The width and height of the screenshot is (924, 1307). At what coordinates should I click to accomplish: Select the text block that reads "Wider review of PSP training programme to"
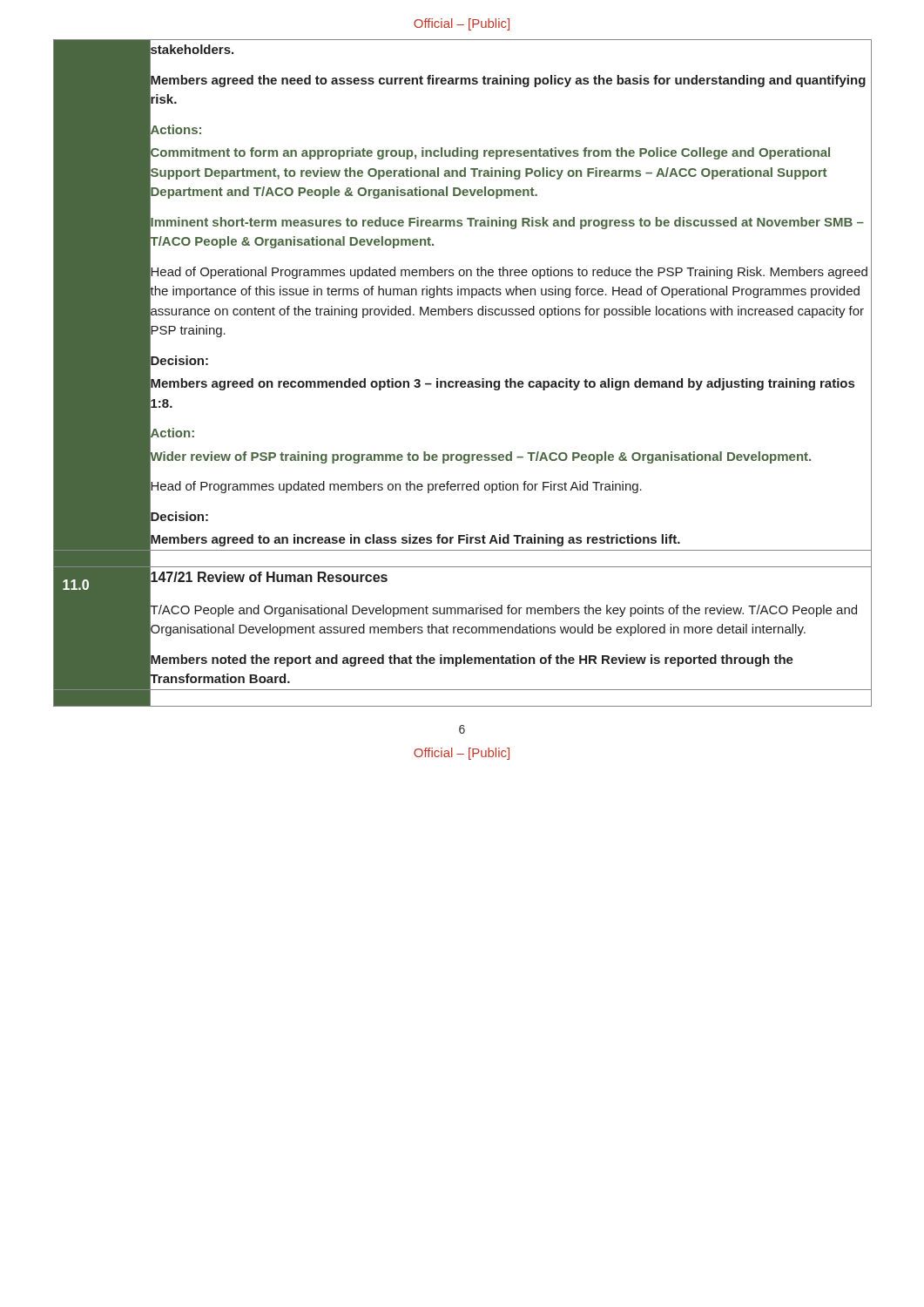tap(481, 456)
